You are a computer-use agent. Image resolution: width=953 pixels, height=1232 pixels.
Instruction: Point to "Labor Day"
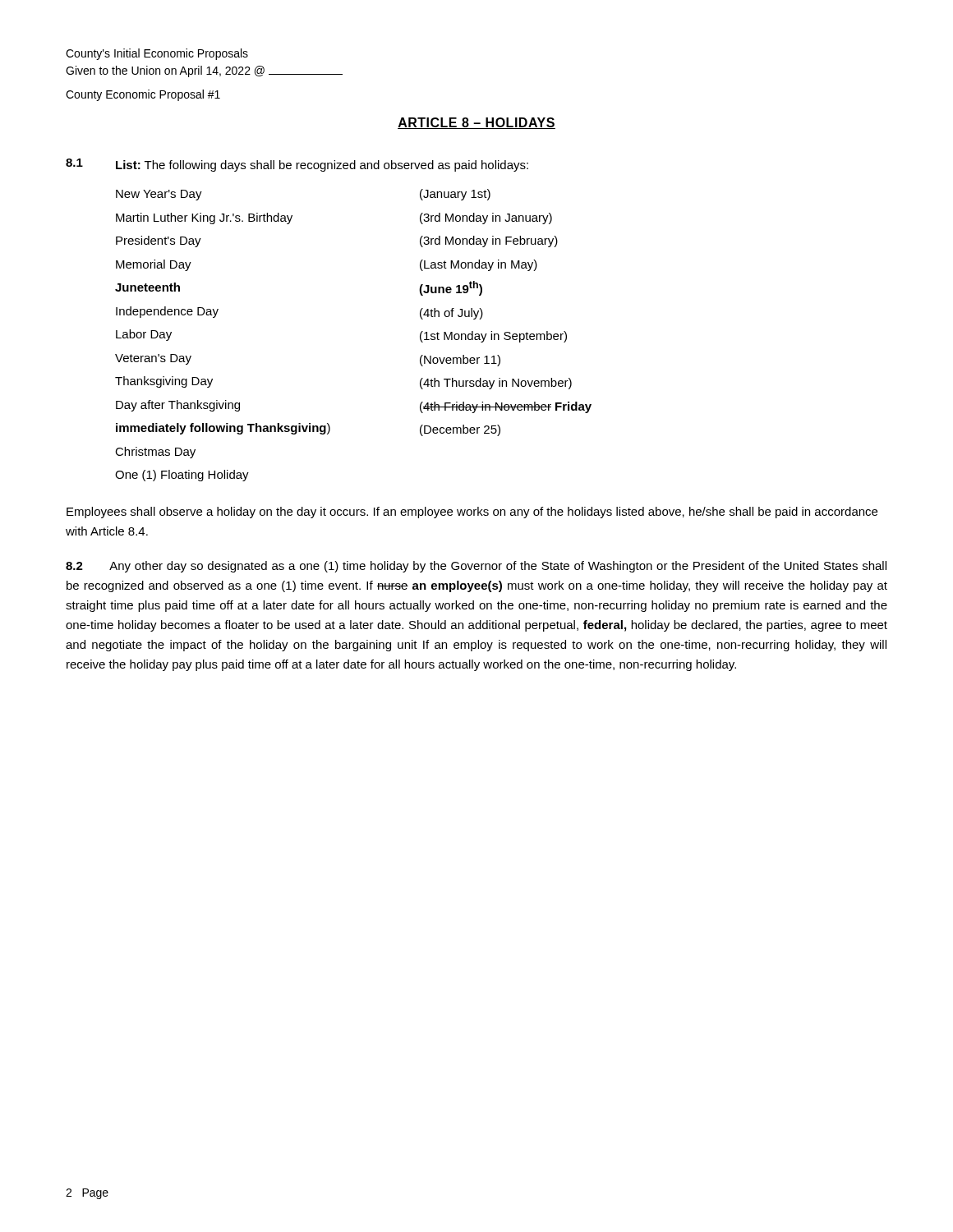(143, 334)
